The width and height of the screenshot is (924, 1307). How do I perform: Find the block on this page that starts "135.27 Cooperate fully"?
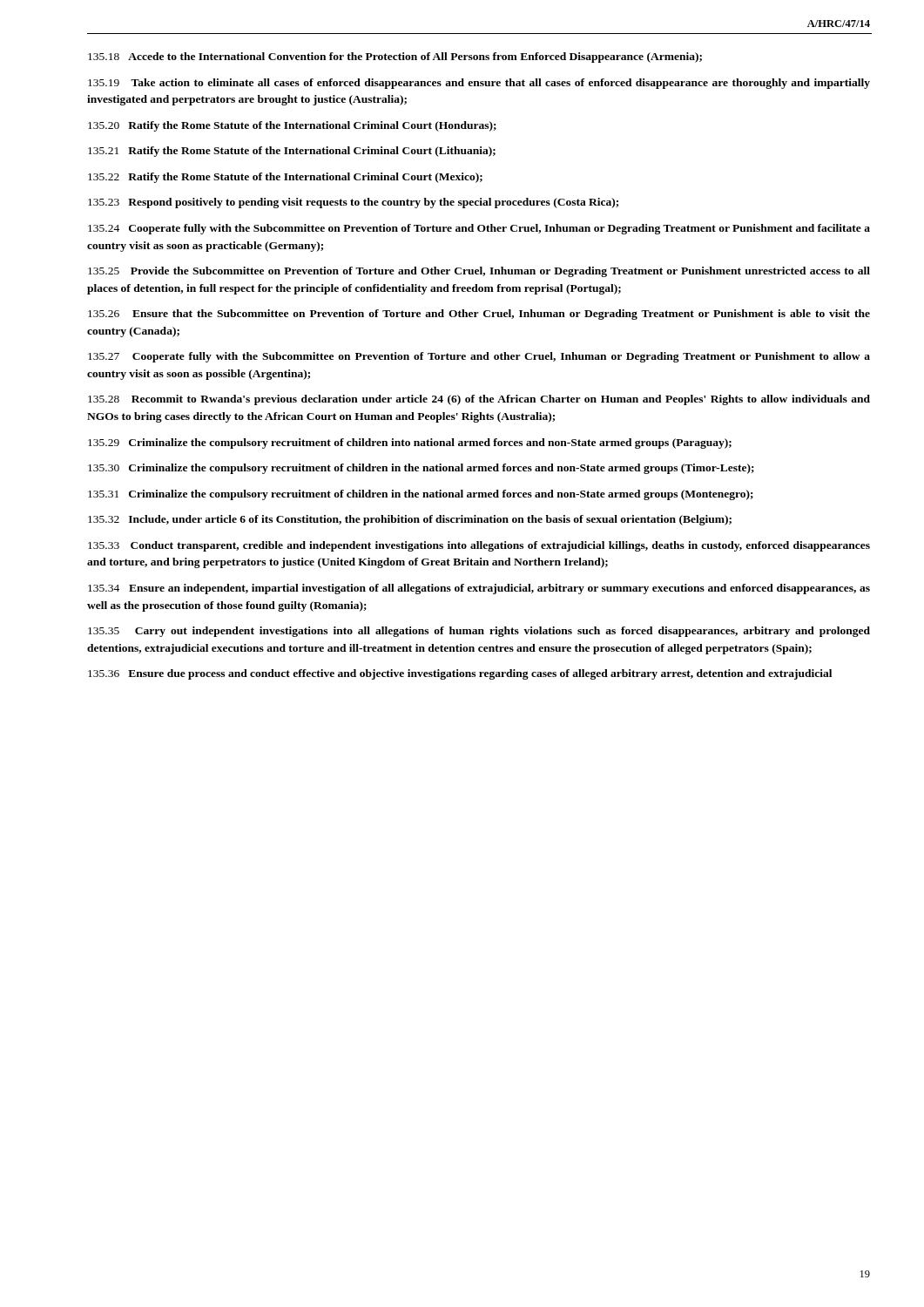[479, 365]
